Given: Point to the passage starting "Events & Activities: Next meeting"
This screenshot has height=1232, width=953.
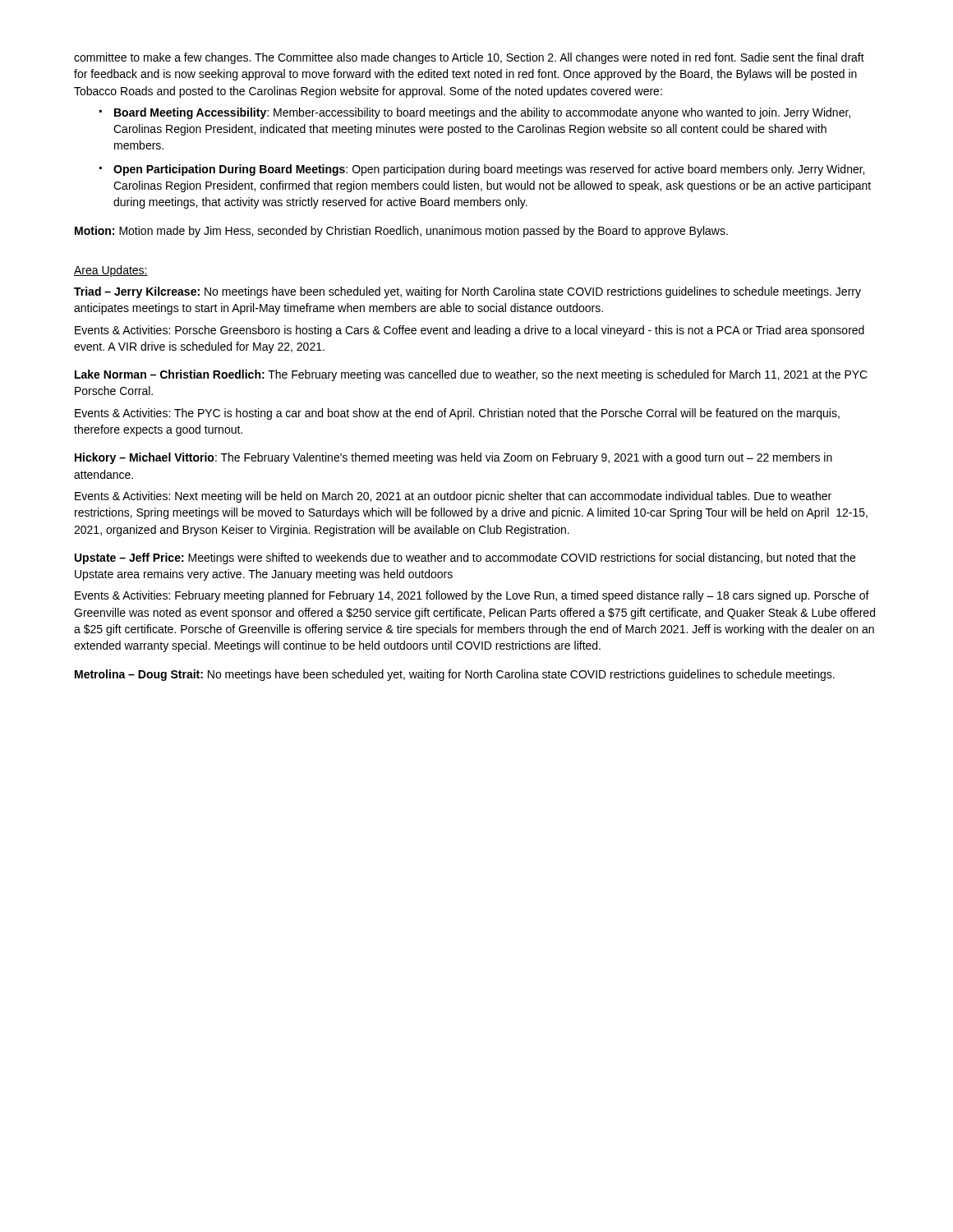Looking at the screenshot, I should [x=471, y=513].
